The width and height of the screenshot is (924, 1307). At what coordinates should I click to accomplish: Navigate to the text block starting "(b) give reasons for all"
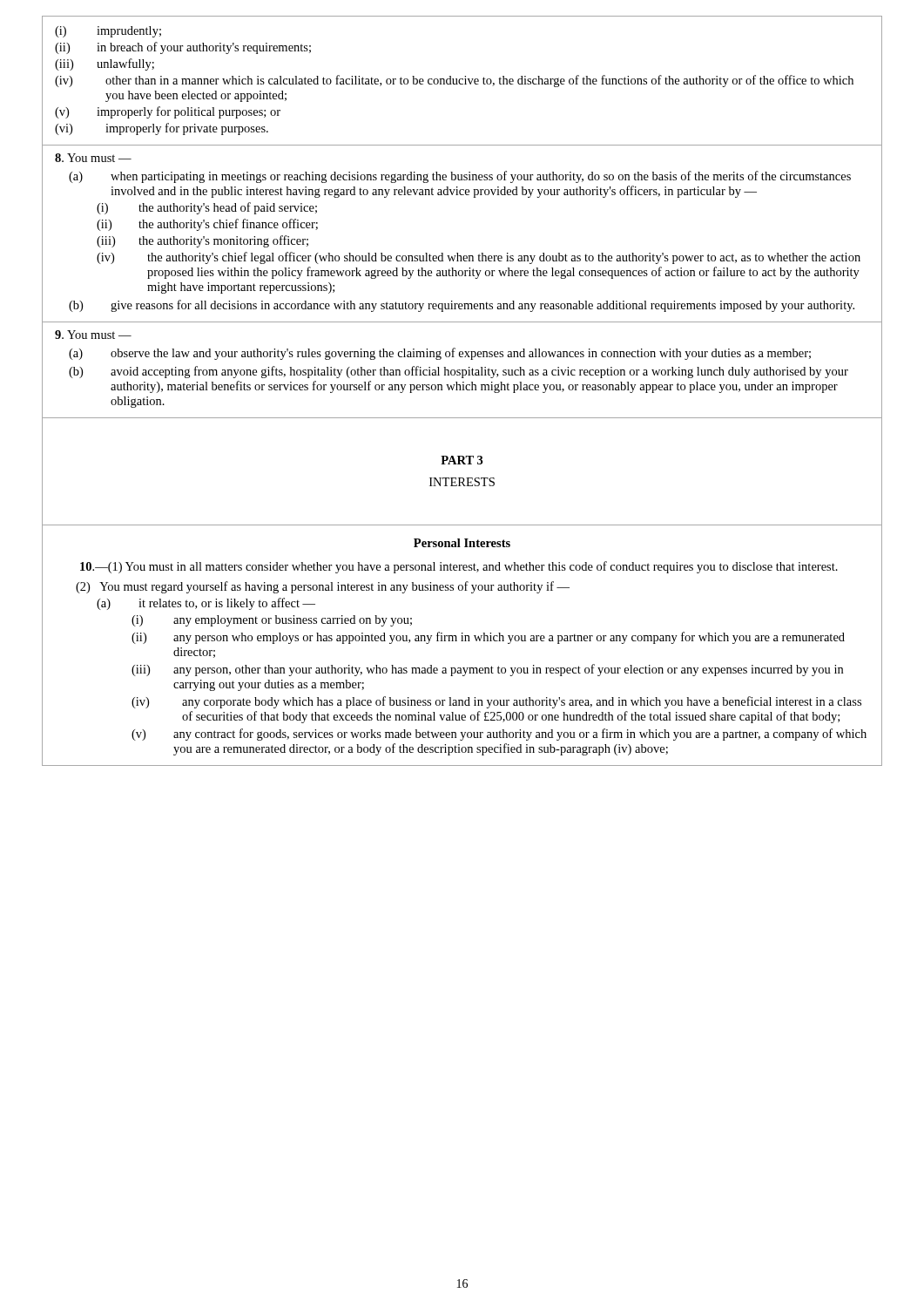(469, 305)
